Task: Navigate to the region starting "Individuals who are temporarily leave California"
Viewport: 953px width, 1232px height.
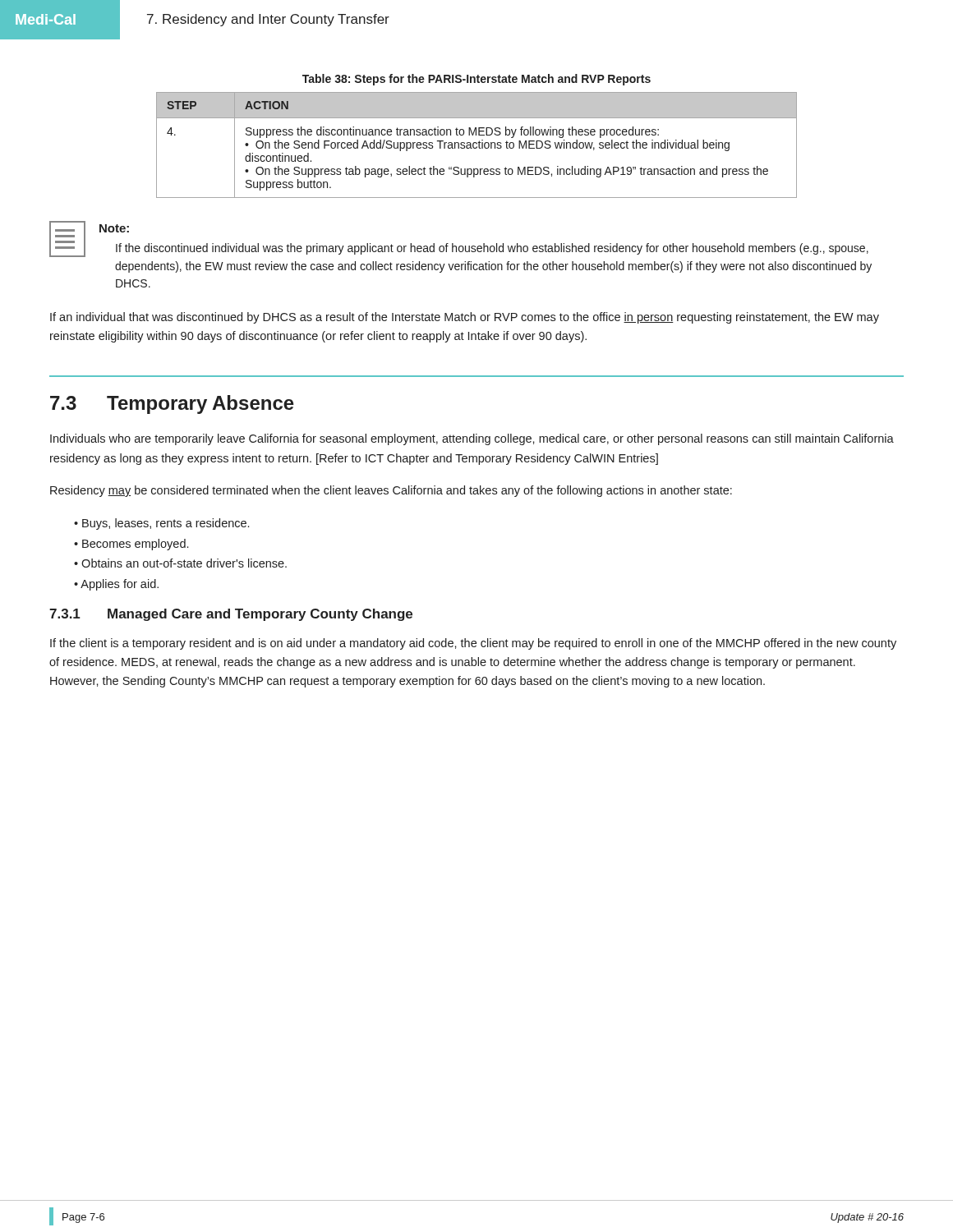Action: pos(471,449)
